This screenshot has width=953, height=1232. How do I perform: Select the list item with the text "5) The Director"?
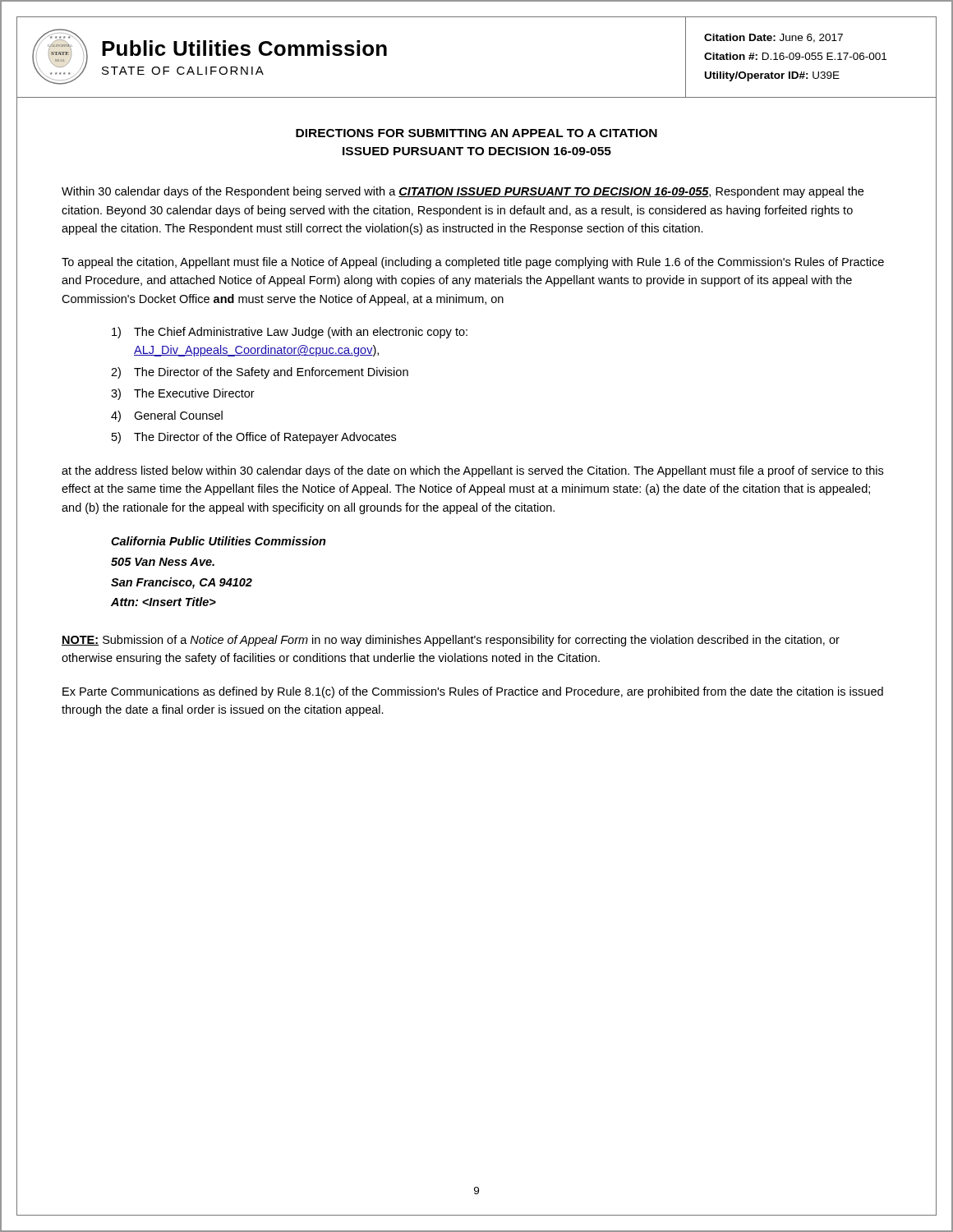pyautogui.click(x=254, y=438)
